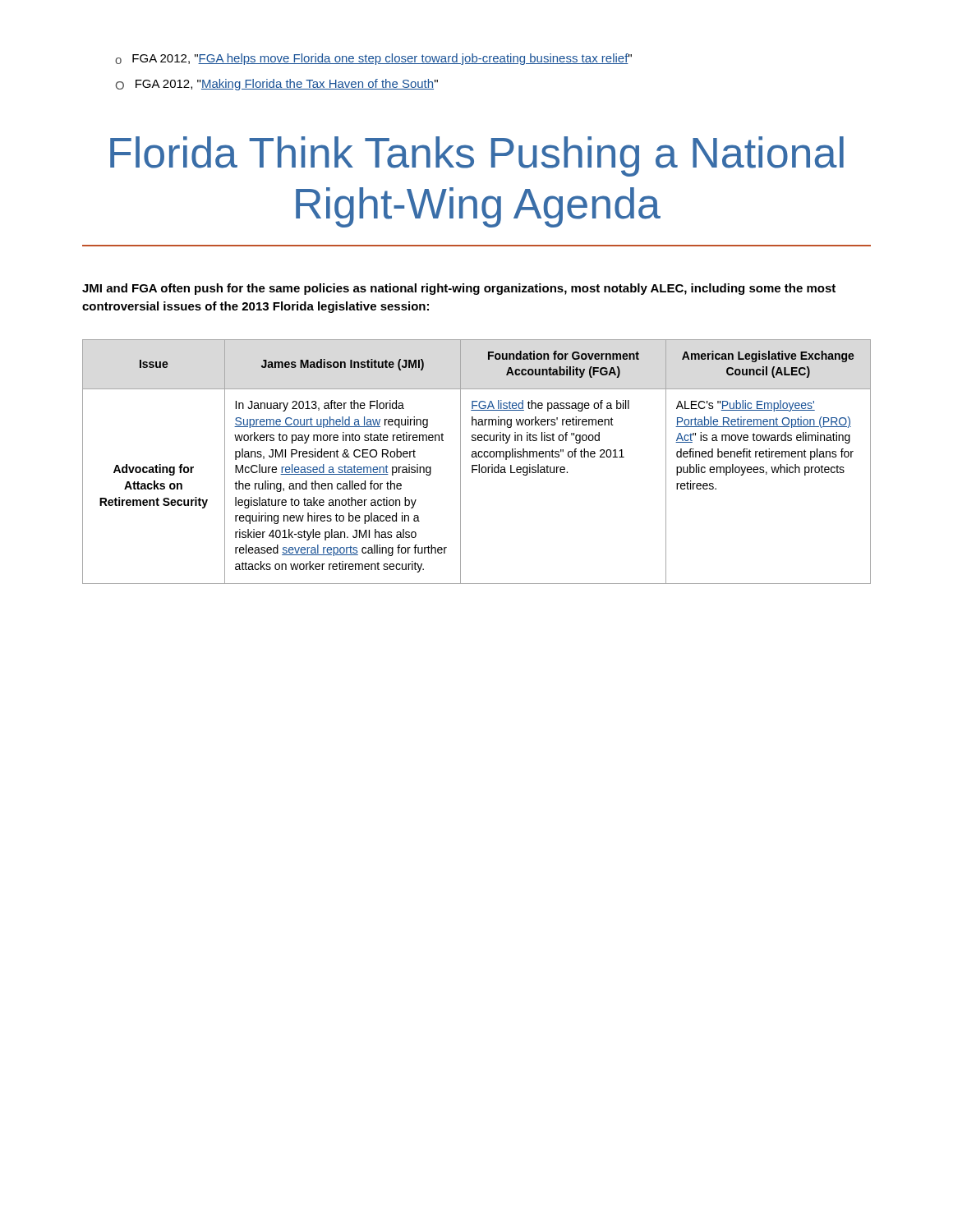Select a table

coord(476,461)
